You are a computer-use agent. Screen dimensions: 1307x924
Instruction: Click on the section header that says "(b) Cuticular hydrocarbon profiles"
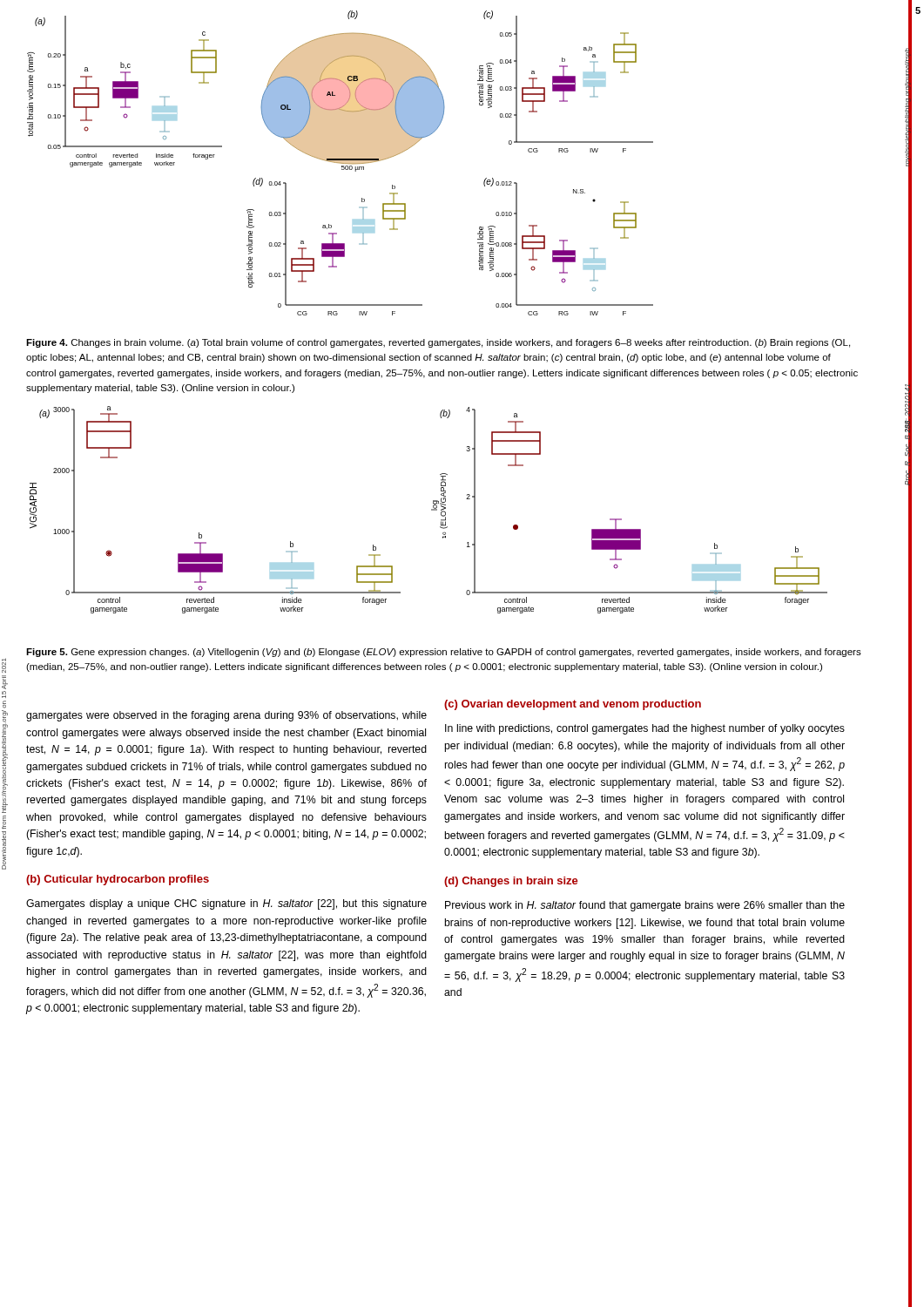tap(118, 879)
